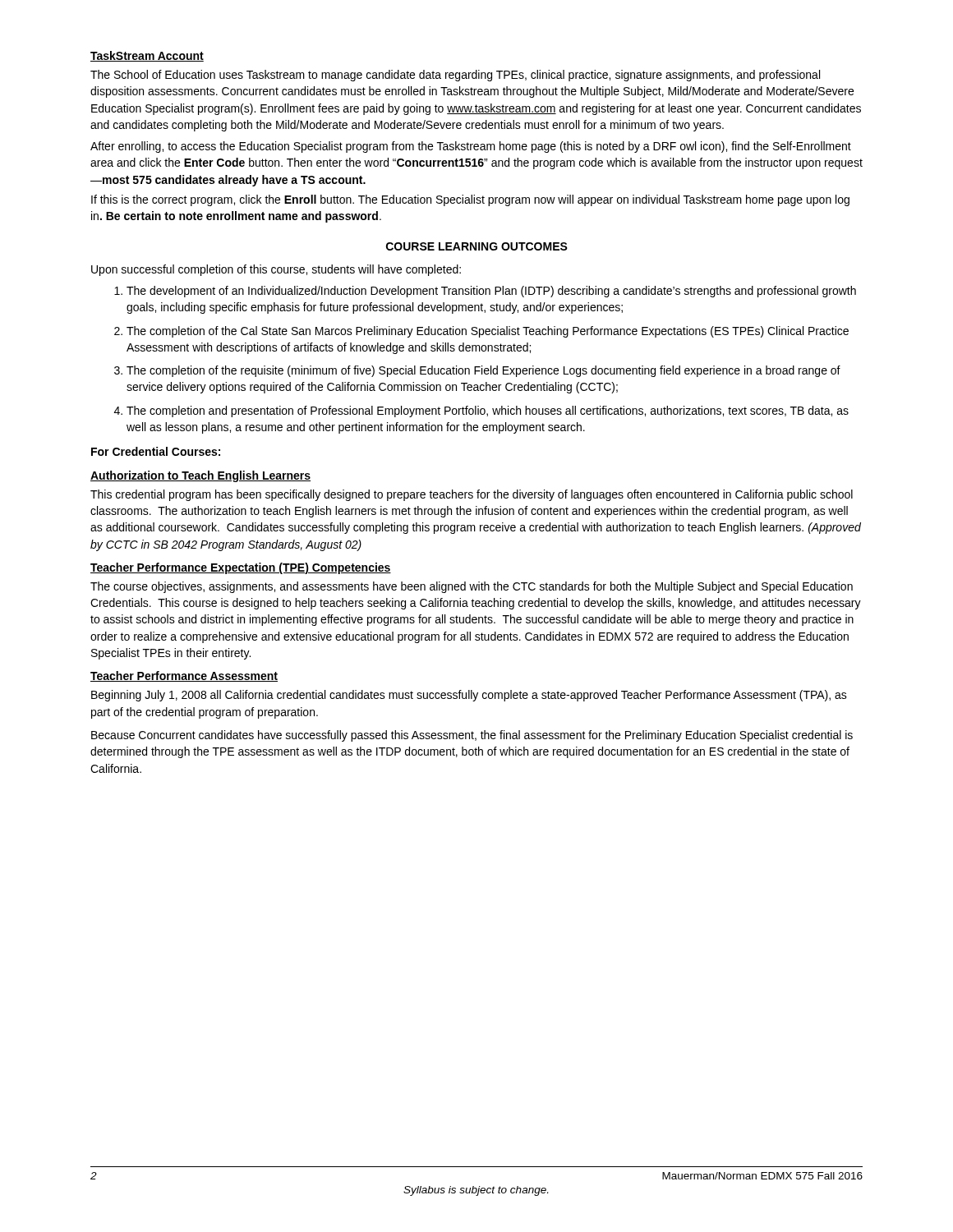Select the passage starting "Authorization to Teach English Learners"
The width and height of the screenshot is (953, 1232).
pyautogui.click(x=201, y=475)
